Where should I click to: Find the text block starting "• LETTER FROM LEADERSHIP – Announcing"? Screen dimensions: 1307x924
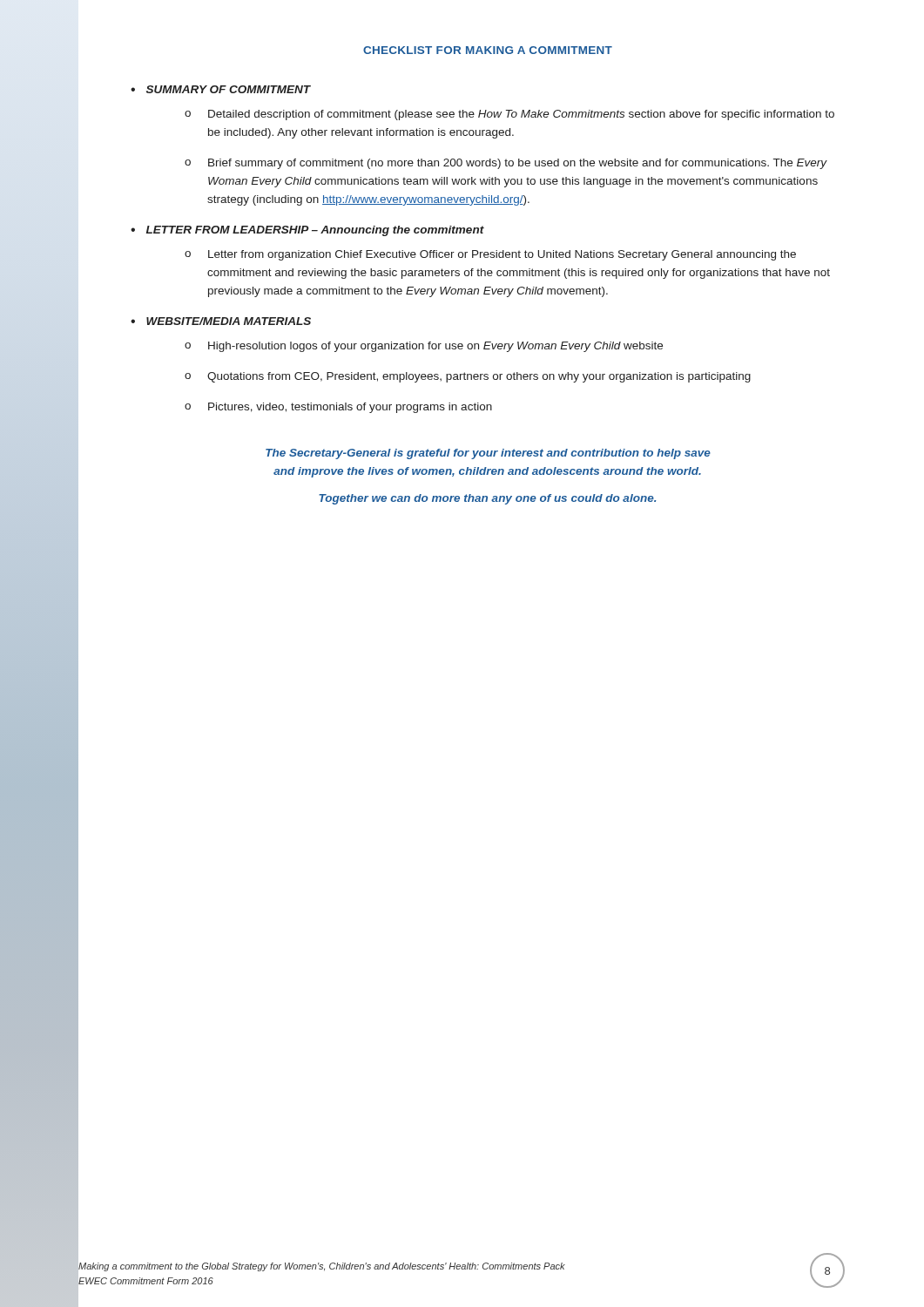[x=307, y=230]
